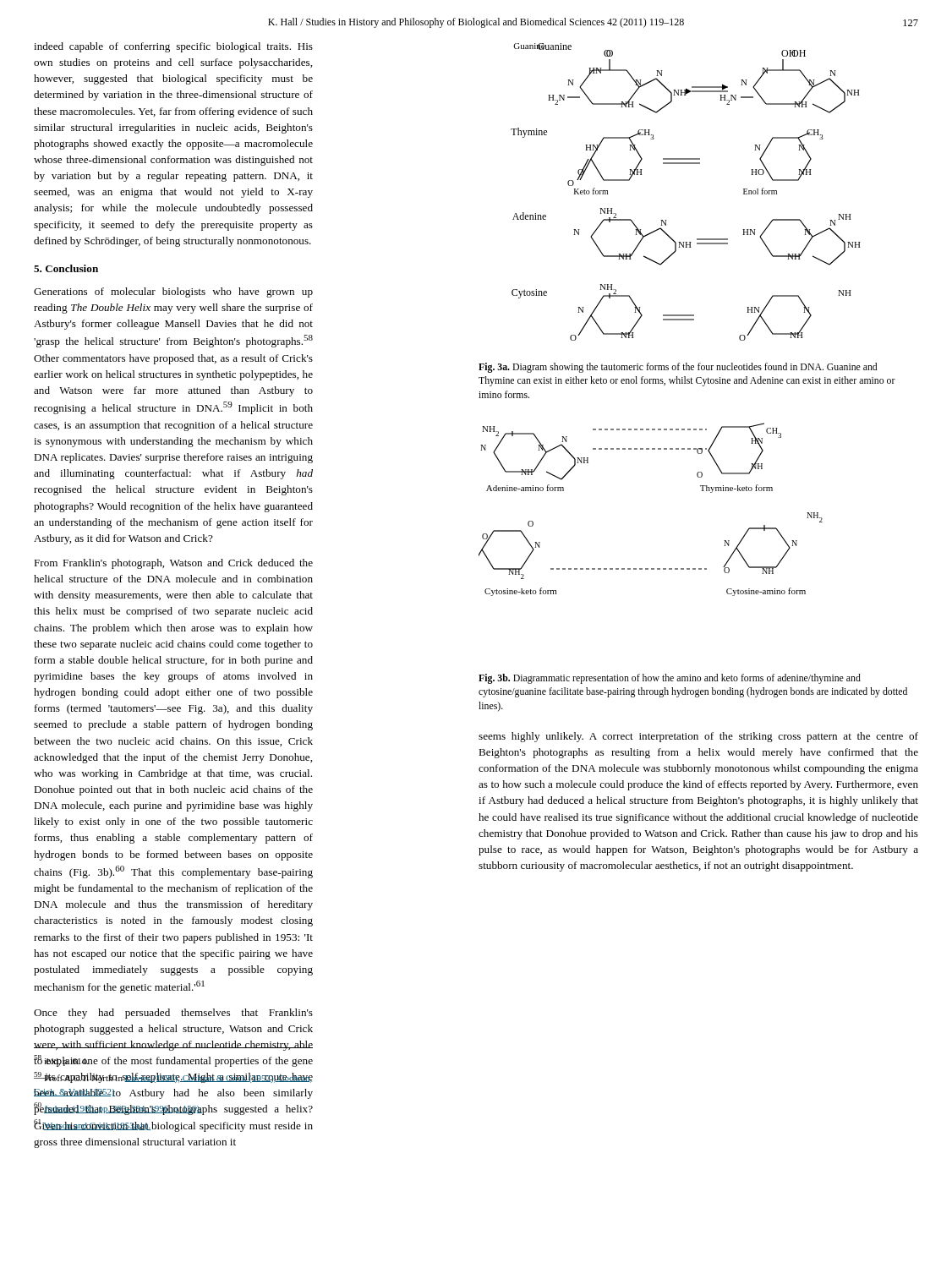Viewport: 952px width, 1268px height.
Task: Locate the text block with the text "Generations of molecular biologists who have"
Action: [173, 415]
